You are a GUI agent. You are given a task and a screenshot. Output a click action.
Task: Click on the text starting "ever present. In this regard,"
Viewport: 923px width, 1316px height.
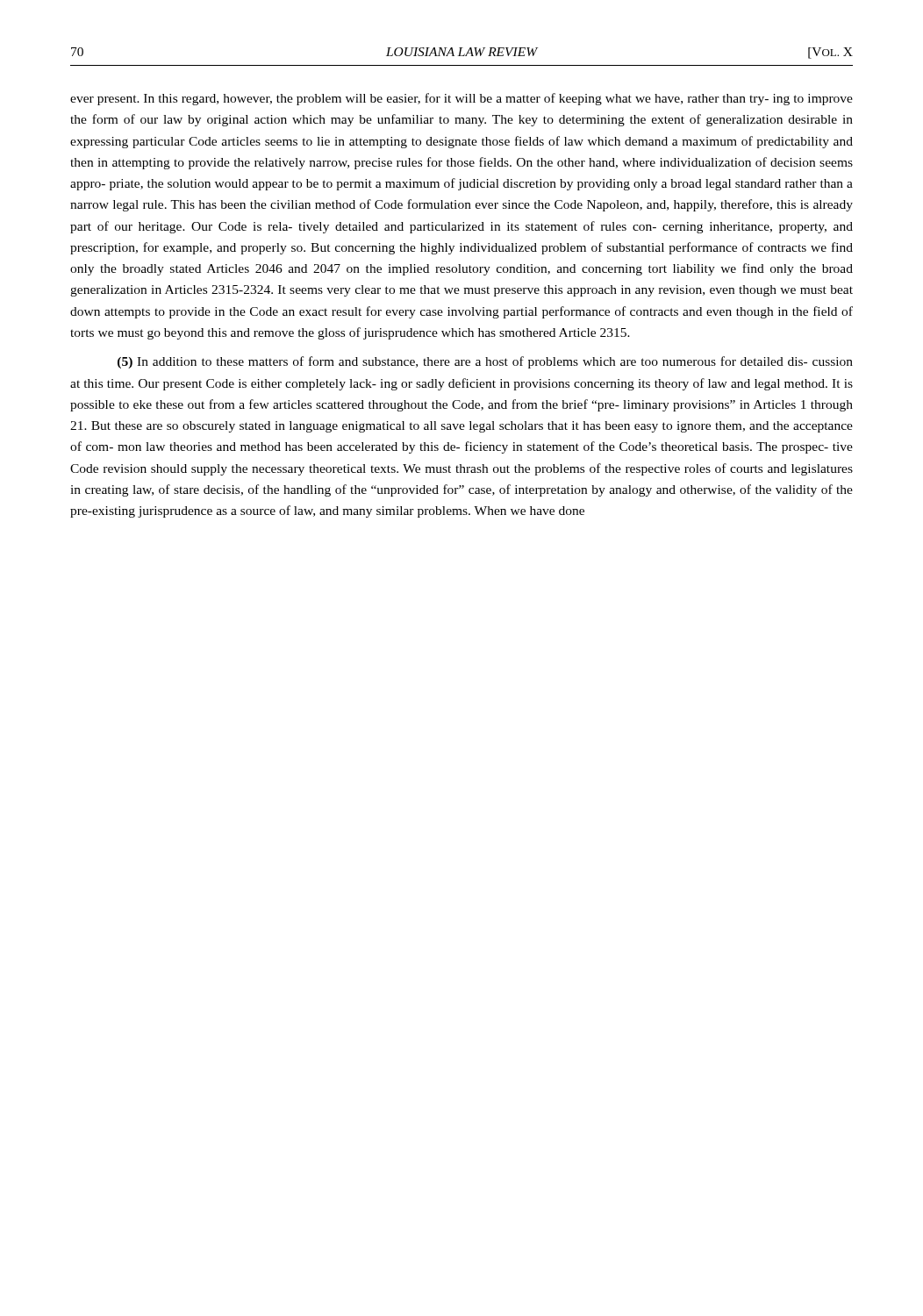[x=462, y=215]
